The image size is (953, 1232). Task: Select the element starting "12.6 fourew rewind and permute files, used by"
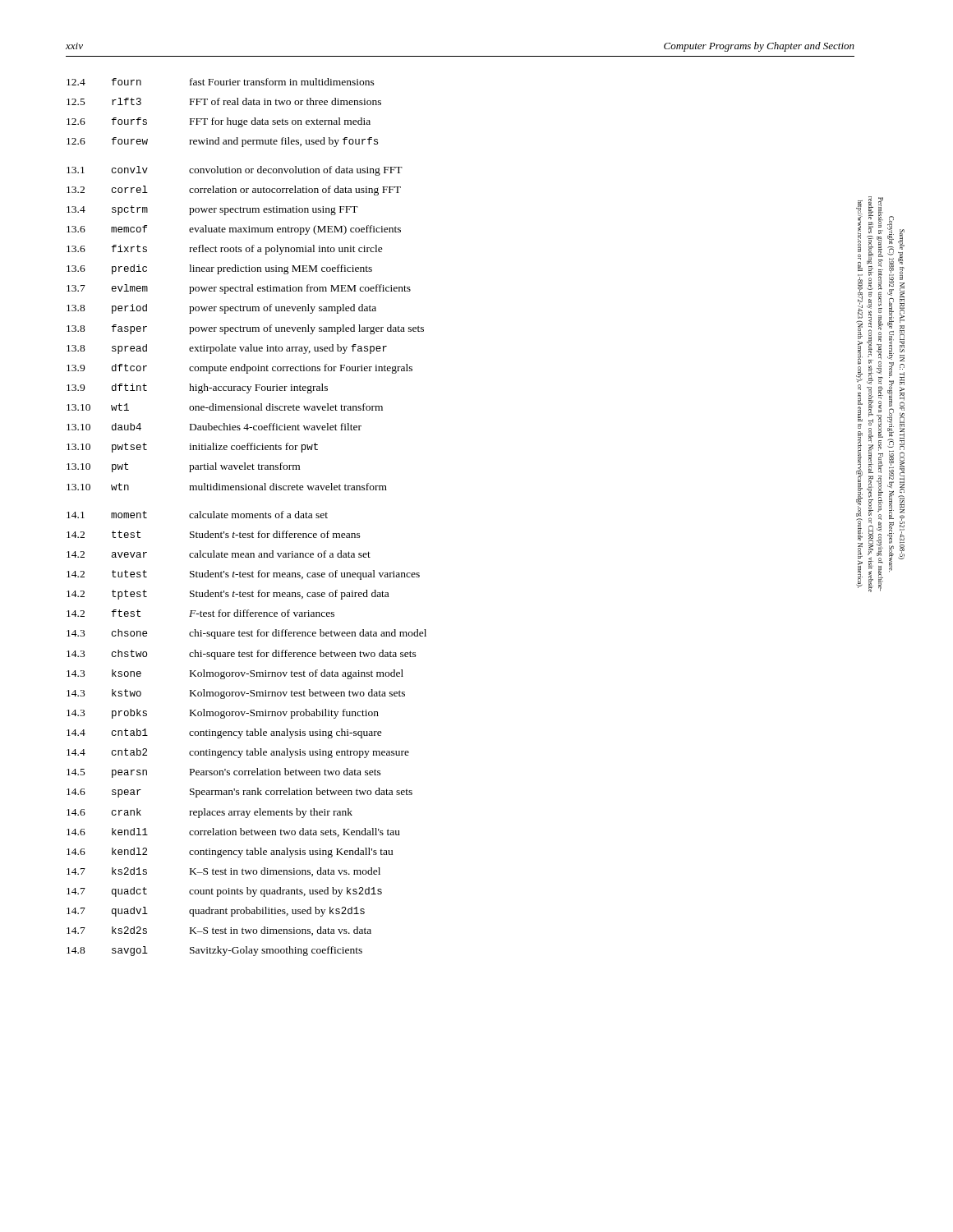point(222,142)
